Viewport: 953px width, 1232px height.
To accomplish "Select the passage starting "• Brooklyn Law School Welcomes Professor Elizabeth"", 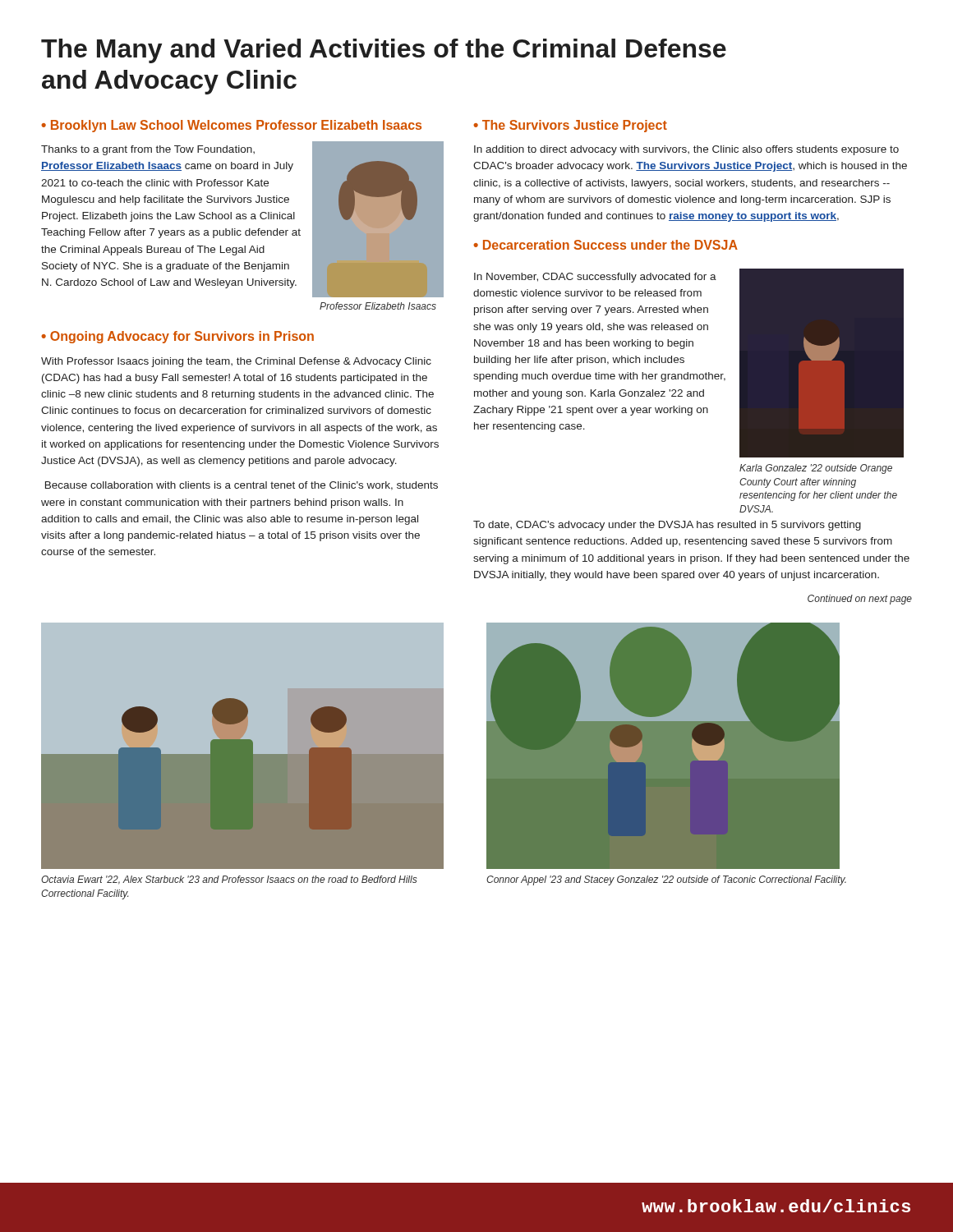I will coord(242,125).
